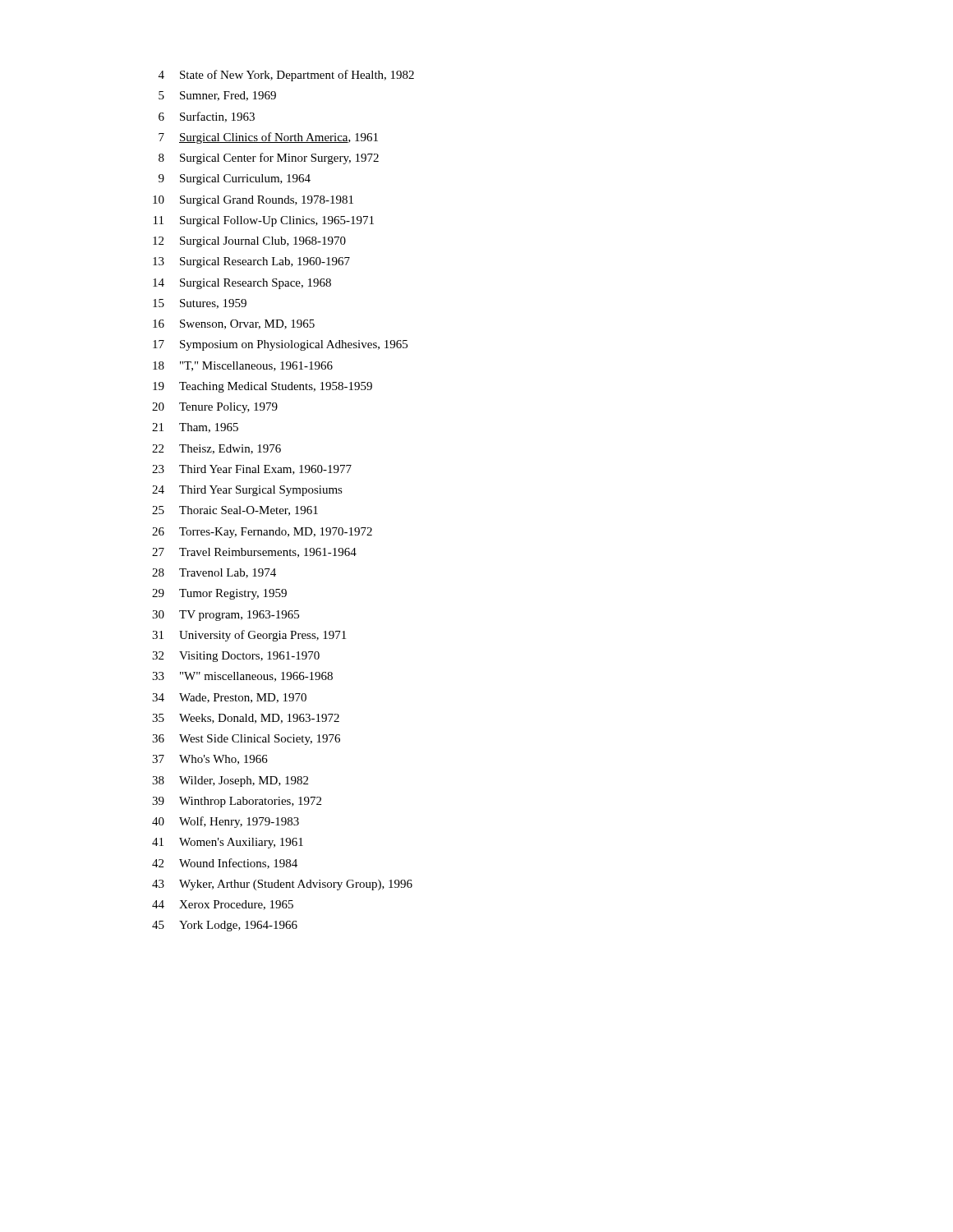Select the text block starting "18 "T," Miscellaneous, 1961-1966"

coord(243,366)
